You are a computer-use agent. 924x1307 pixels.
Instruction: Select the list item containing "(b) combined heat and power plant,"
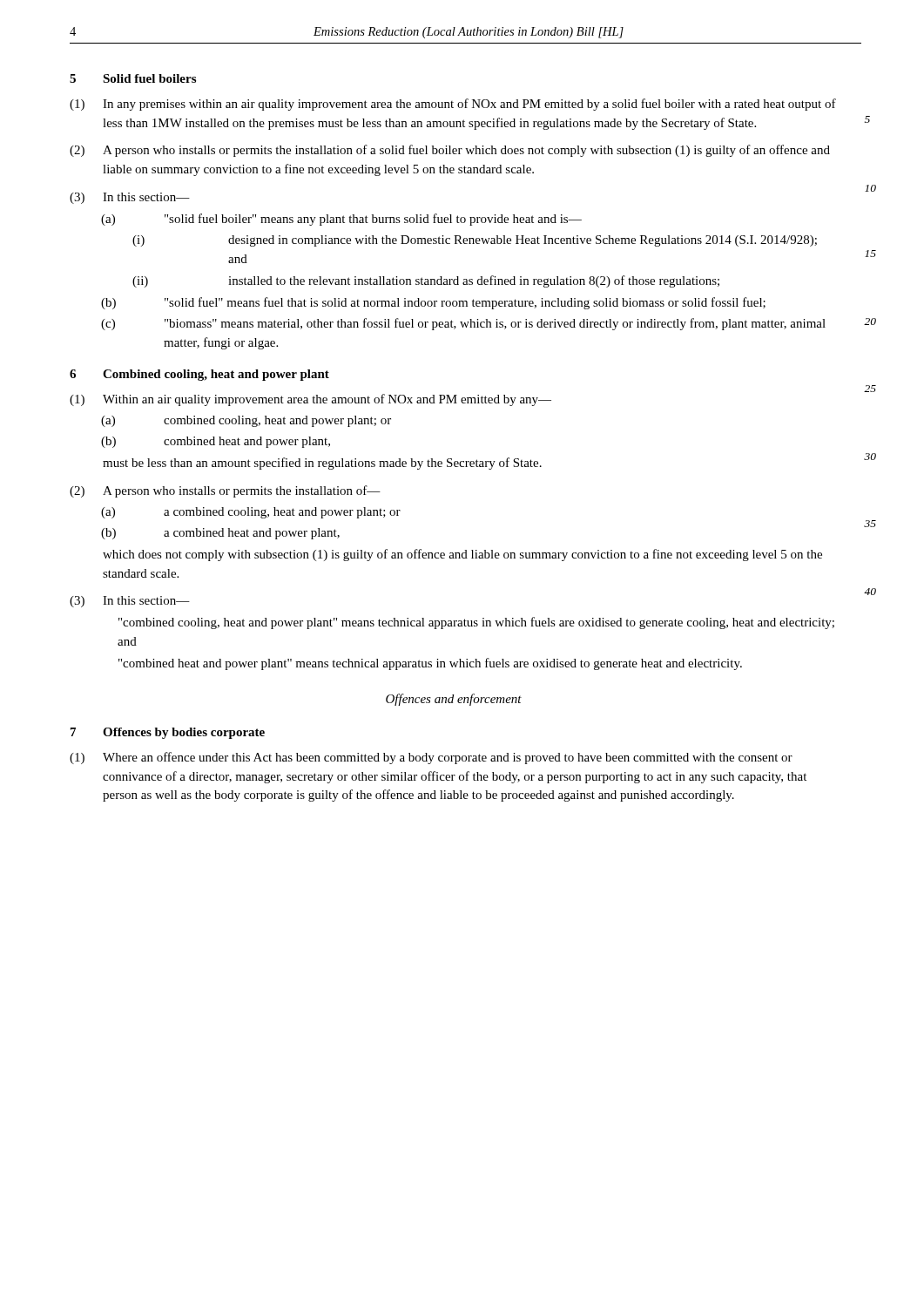216,442
